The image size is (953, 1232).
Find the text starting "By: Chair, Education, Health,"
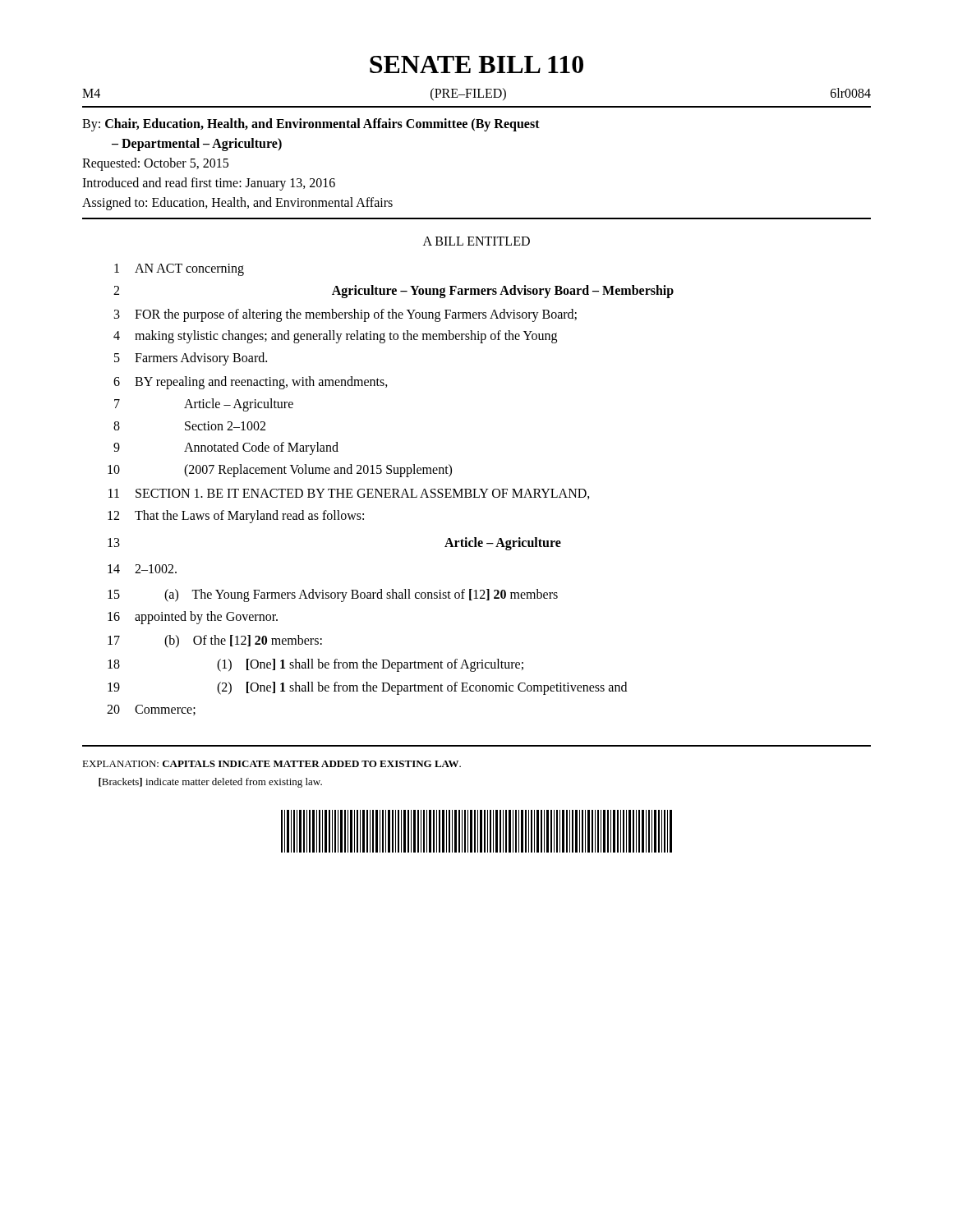[x=311, y=125]
